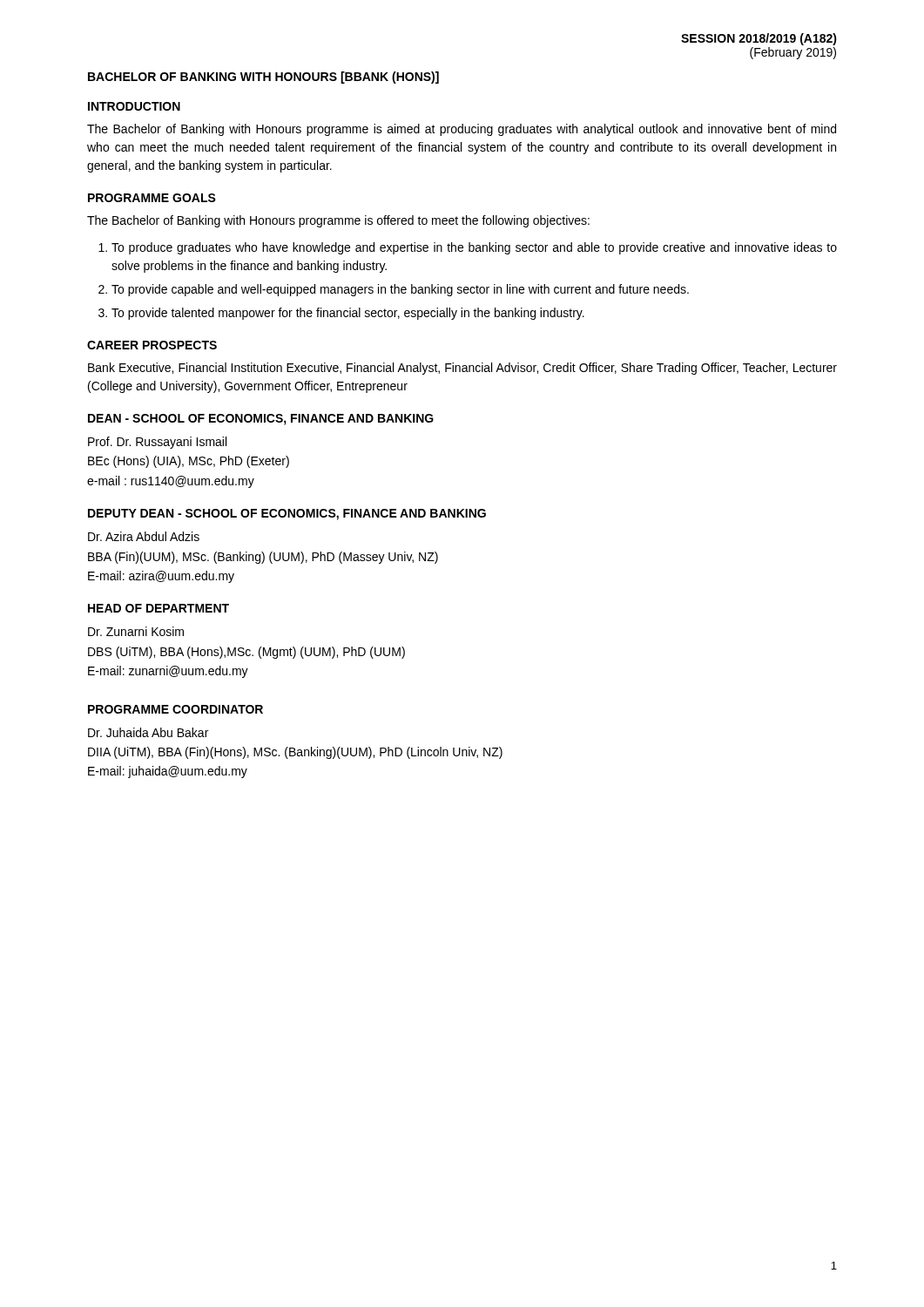Select the text starting "CAREER PROSPECTS"

click(x=152, y=345)
